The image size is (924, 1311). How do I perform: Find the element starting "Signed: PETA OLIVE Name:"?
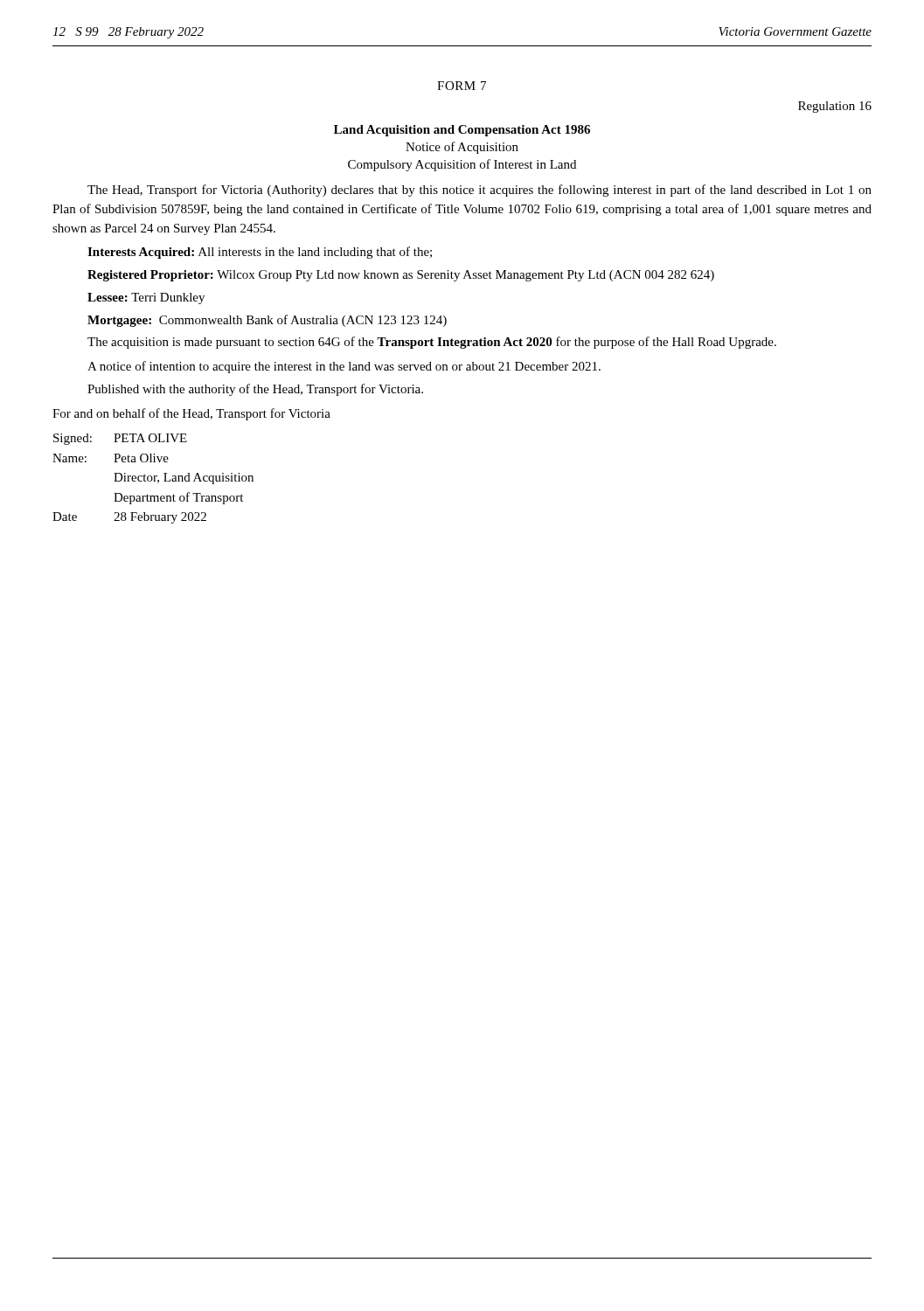coord(120,439)
